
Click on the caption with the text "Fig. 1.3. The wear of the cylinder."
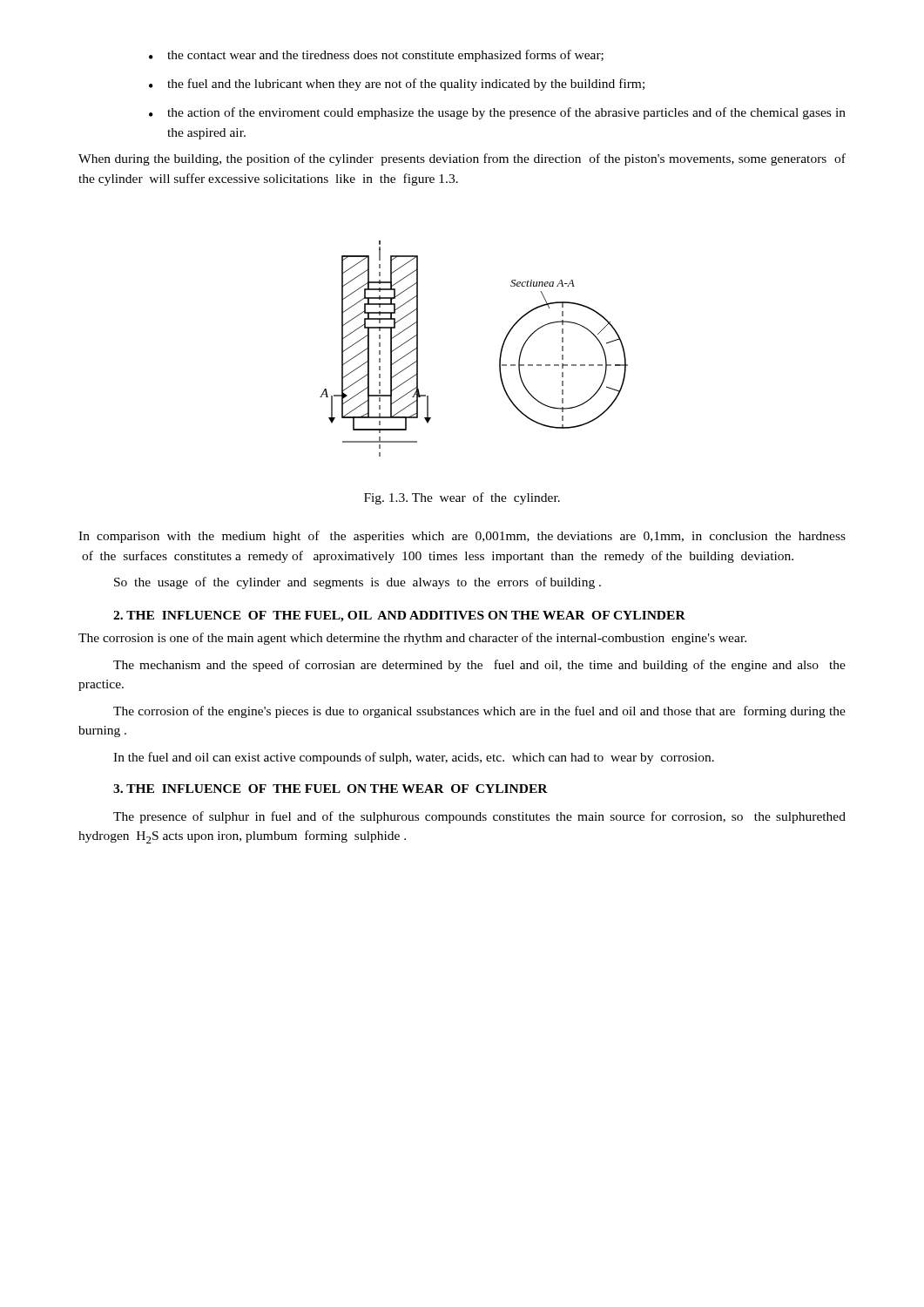coord(462,497)
